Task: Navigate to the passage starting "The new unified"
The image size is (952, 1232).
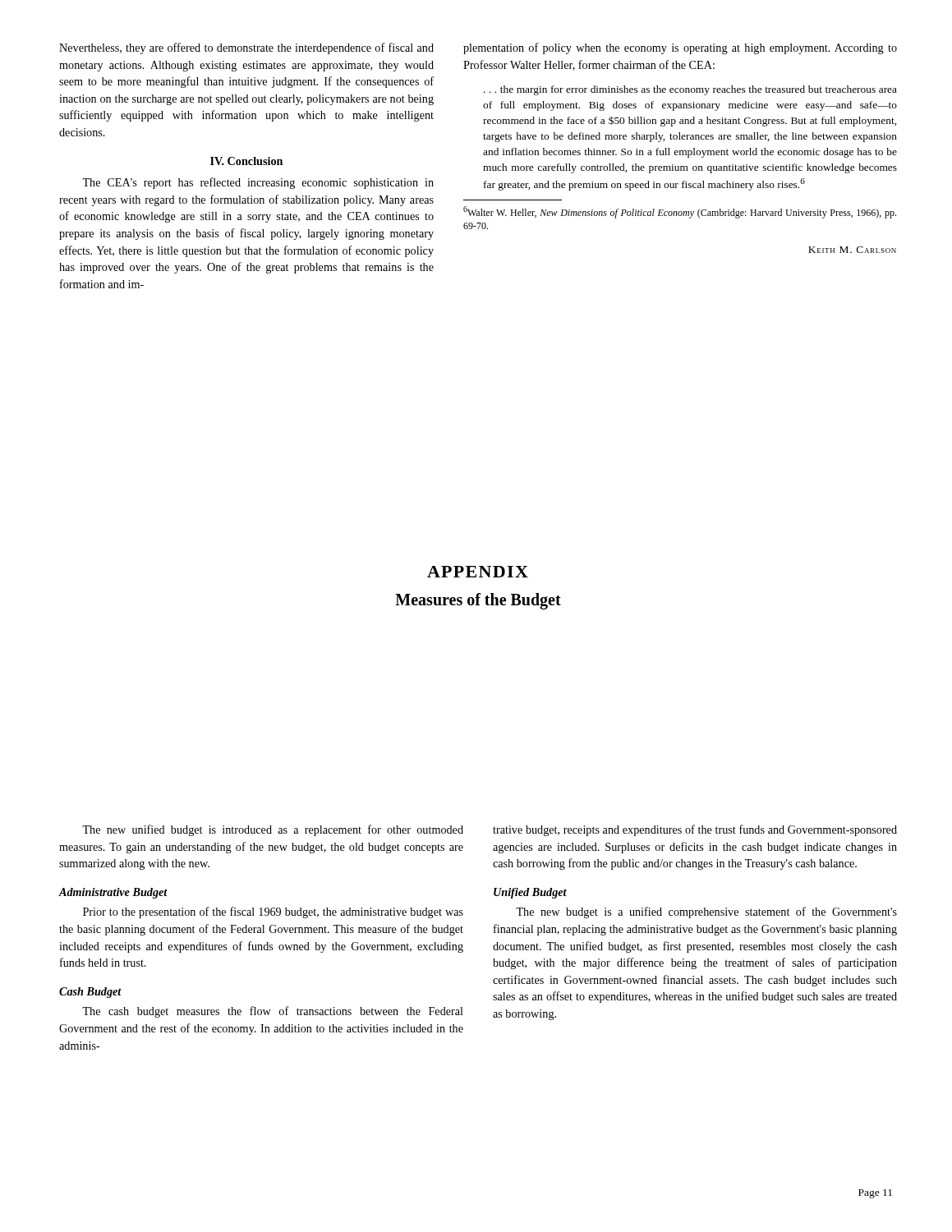Action: point(261,847)
